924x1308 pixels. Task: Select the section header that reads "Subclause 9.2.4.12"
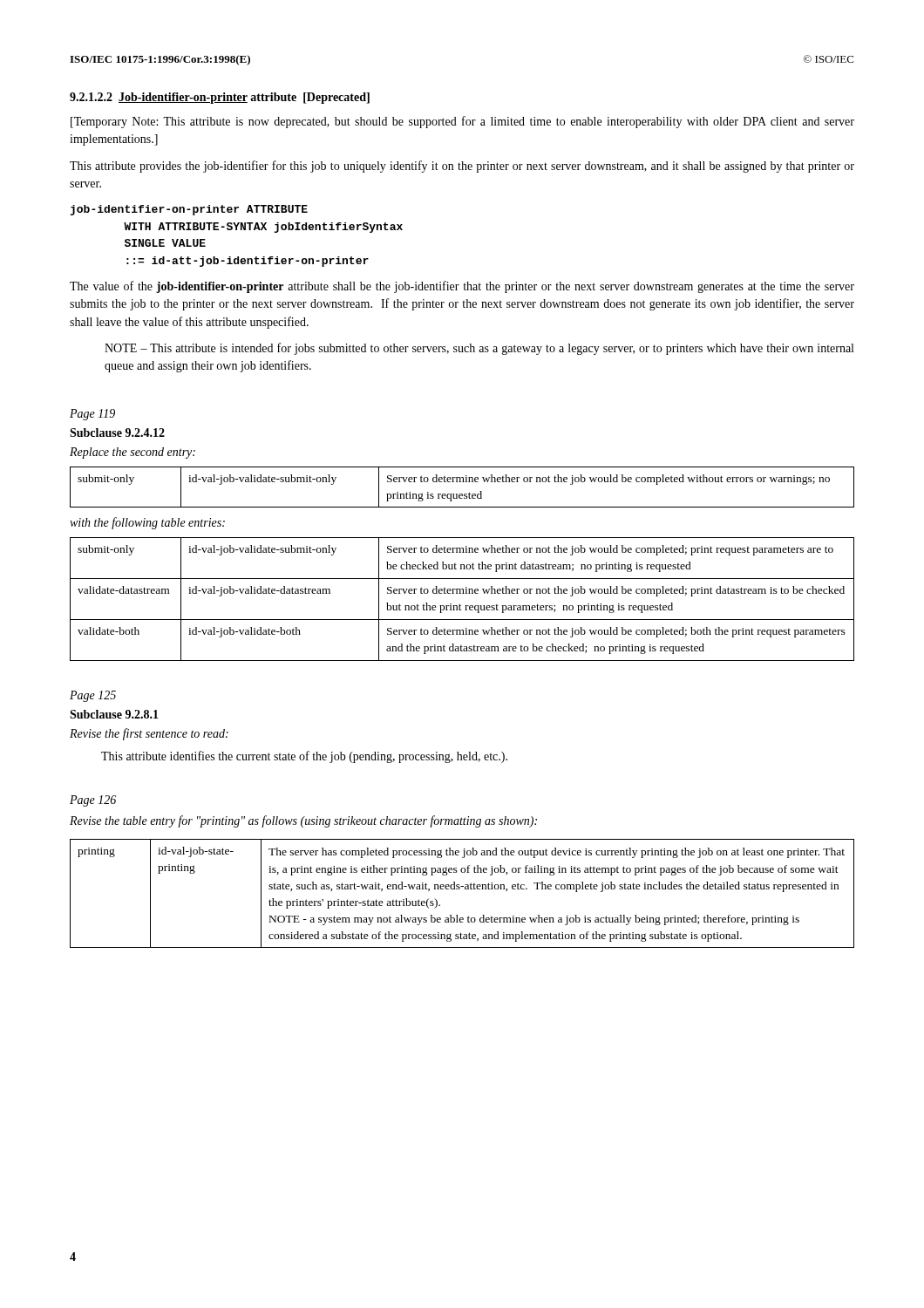117,433
